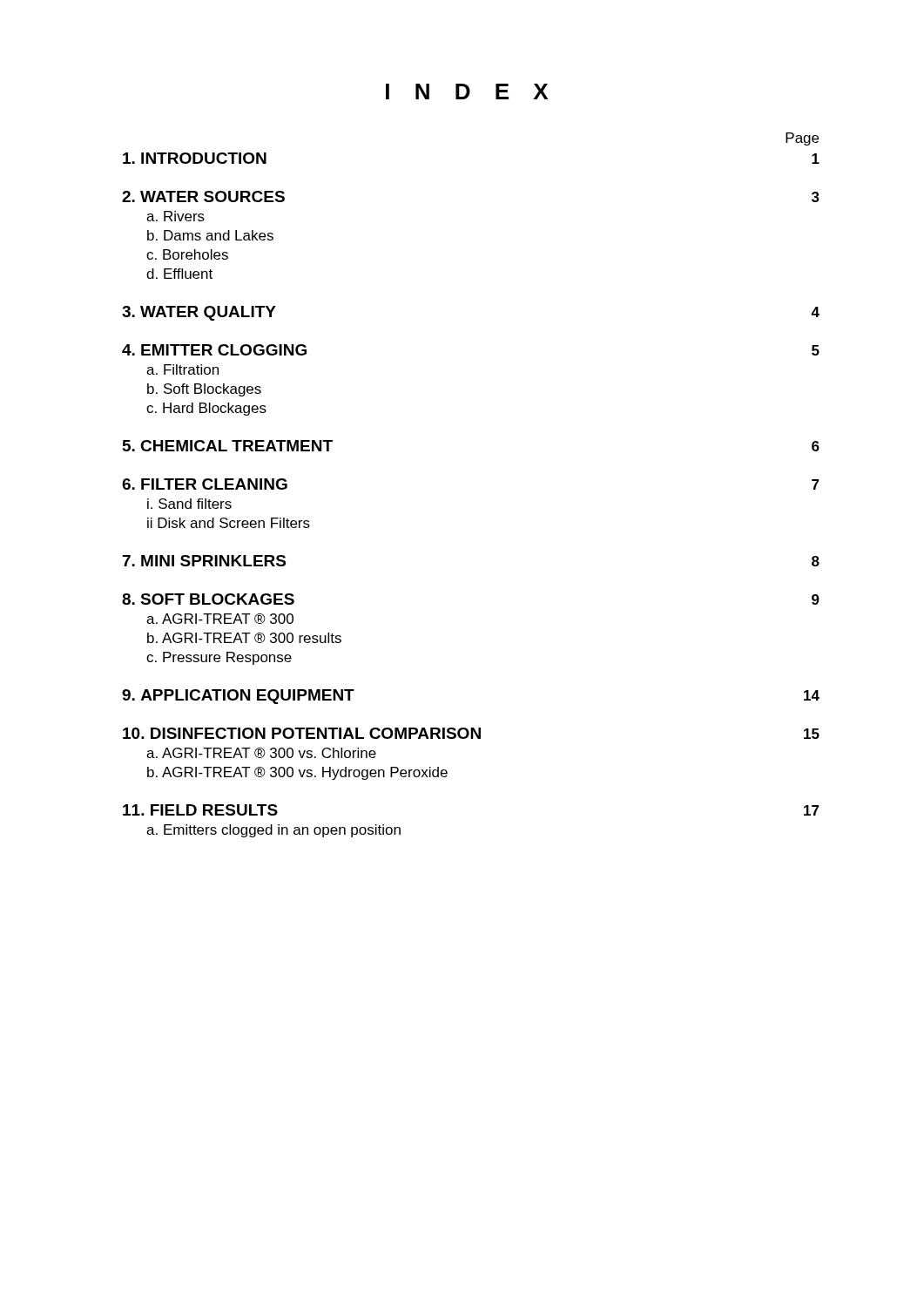Select the list item that says "b. Soft Blockages"
This screenshot has height=1307, width=924.
pyautogui.click(x=204, y=389)
